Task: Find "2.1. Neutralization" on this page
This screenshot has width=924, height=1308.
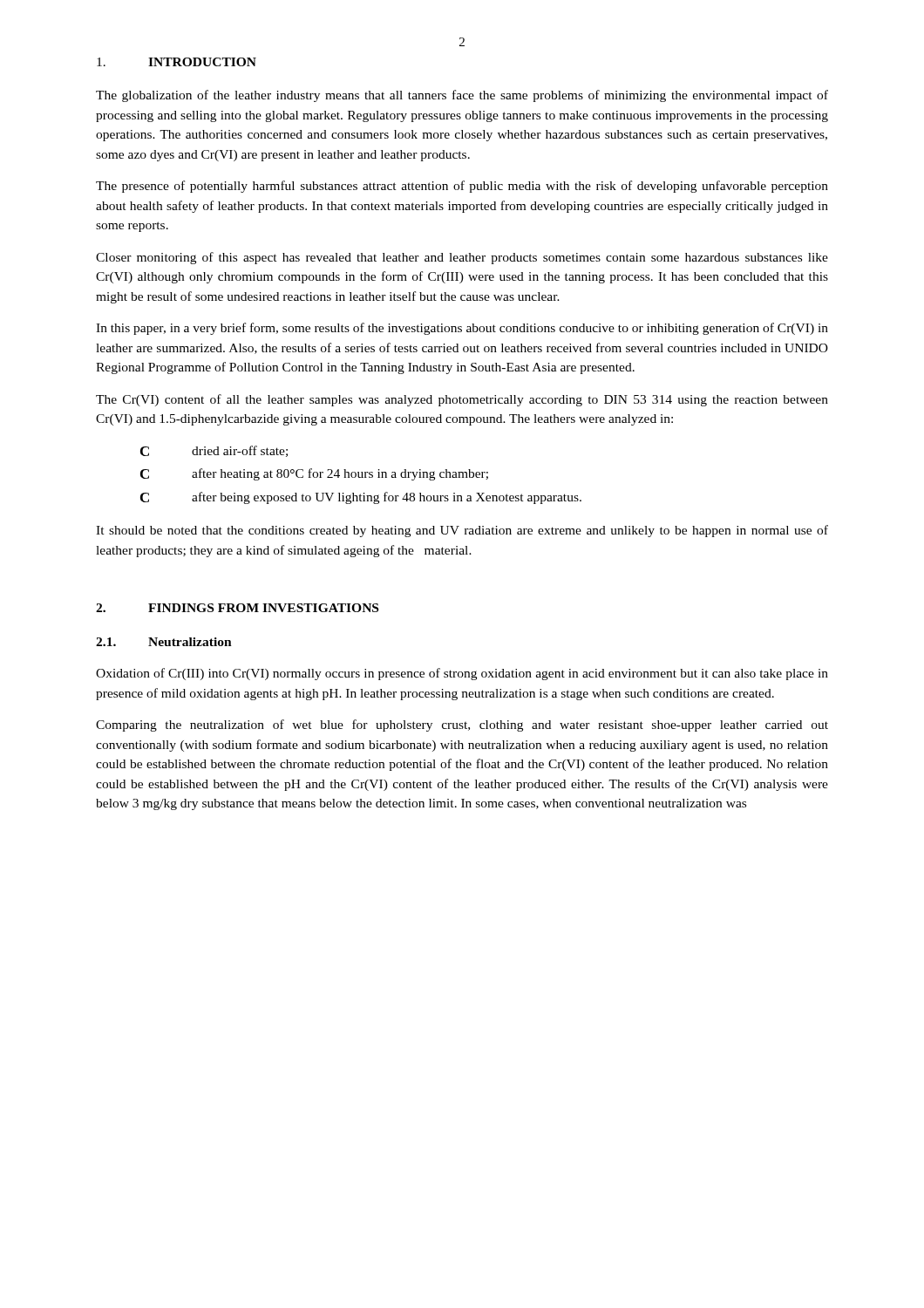Action: (x=164, y=642)
